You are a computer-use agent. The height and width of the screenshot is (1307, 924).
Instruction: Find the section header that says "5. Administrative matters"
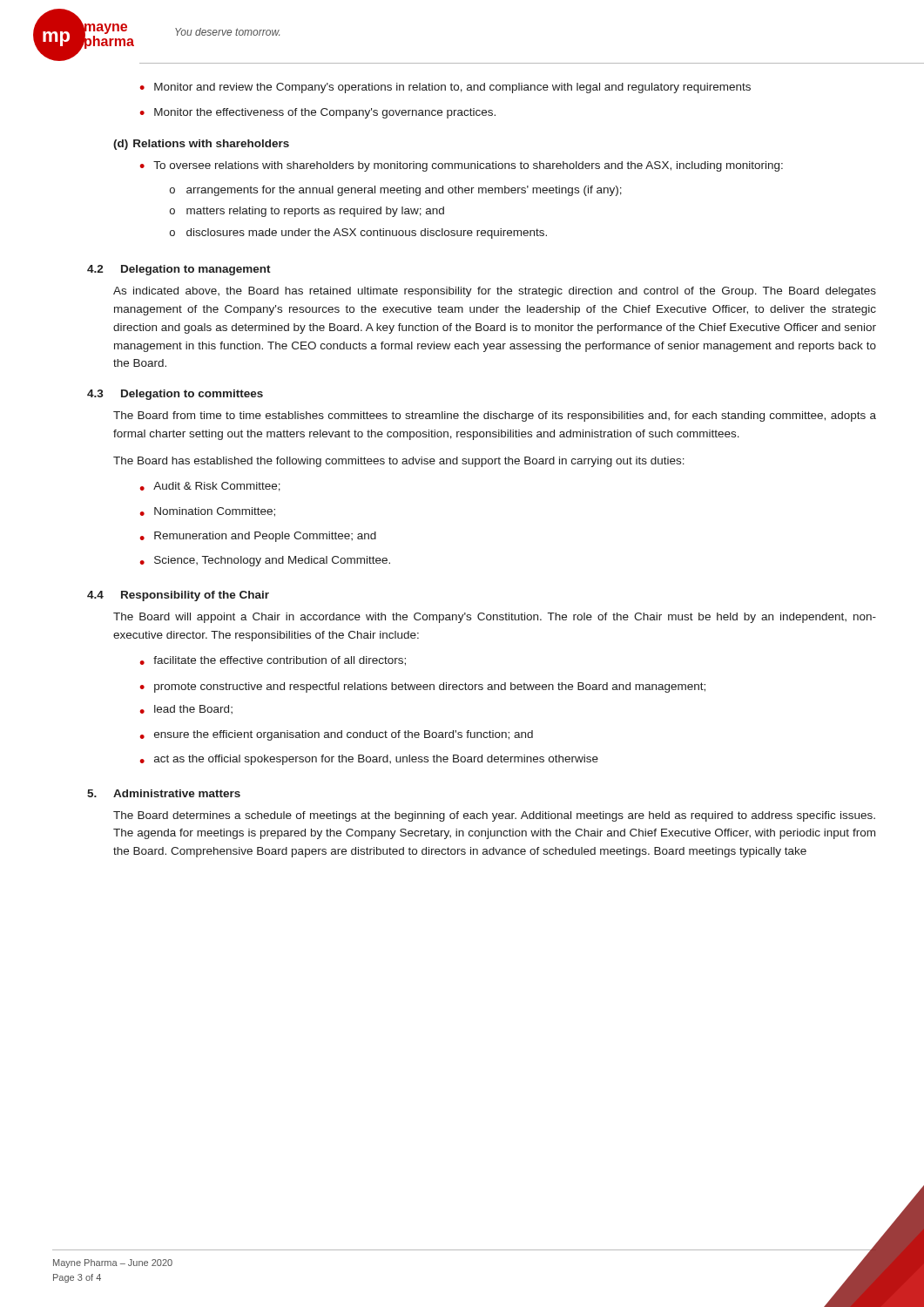click(x=164, y=793)
